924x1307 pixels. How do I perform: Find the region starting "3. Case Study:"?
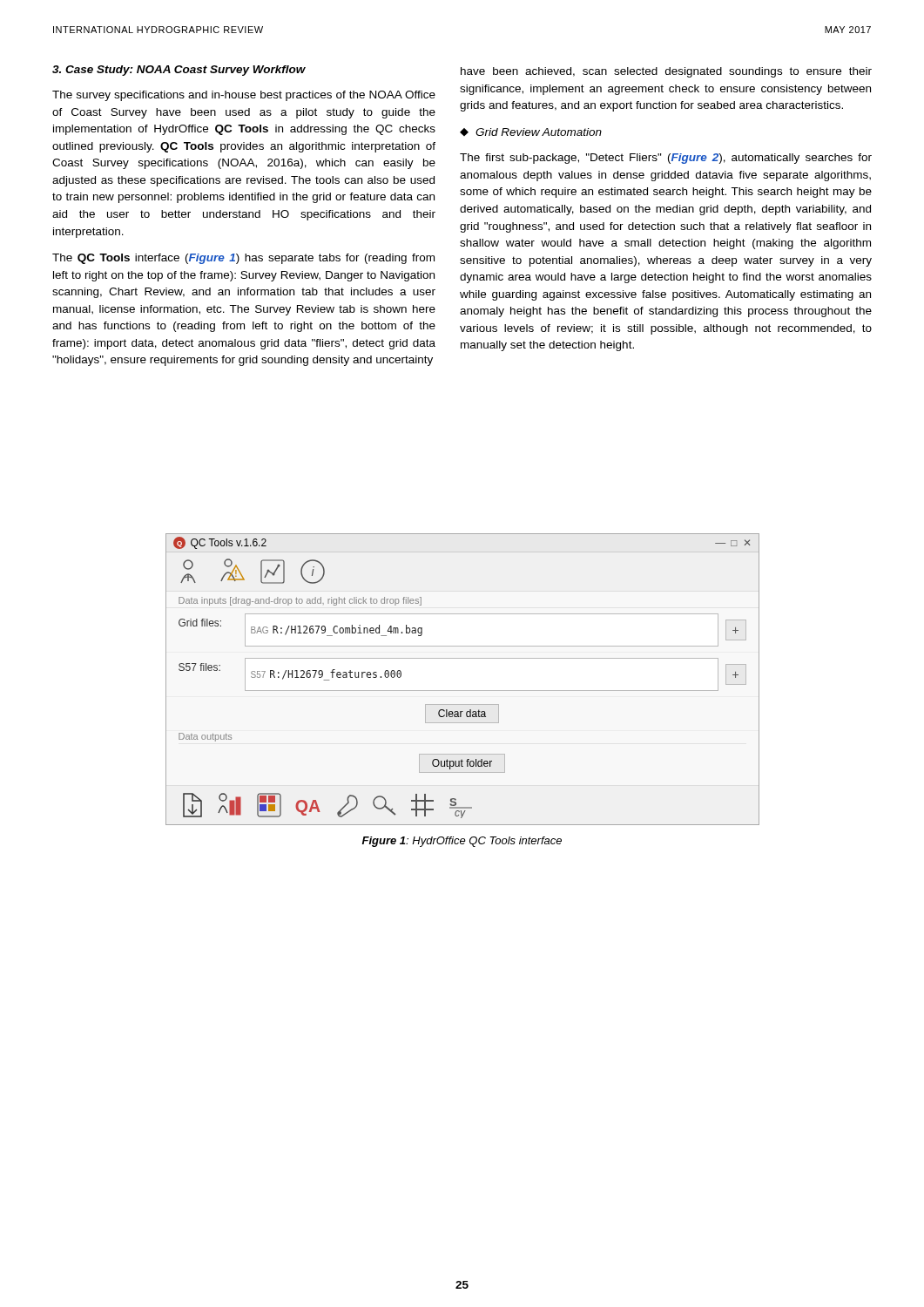coord(179,69)
